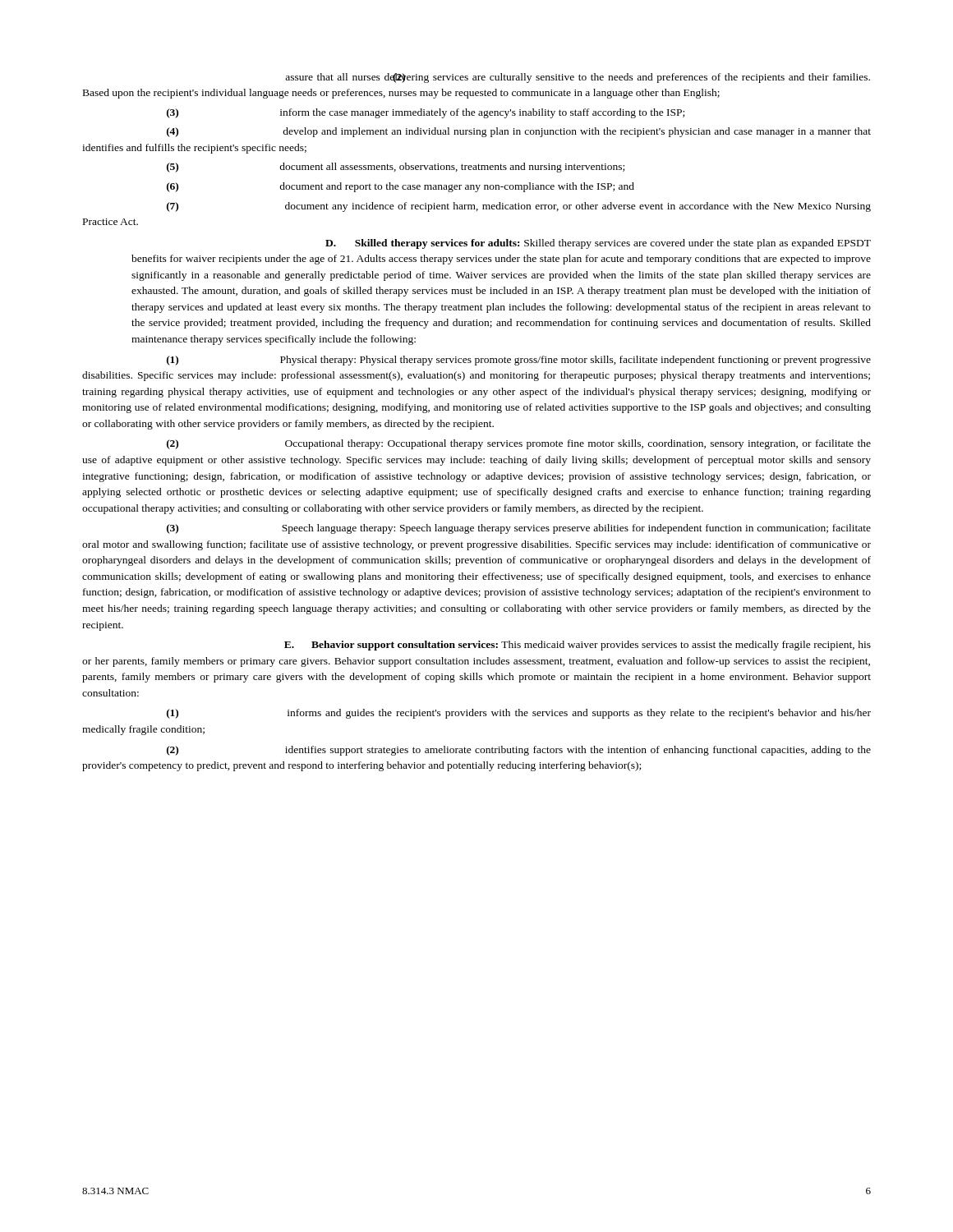Viewport: 953px width, 1232px height.
Task: Find the block on this page that starts "(4) develop and implement an individual nursing plan"
Action: coord(476,139)
